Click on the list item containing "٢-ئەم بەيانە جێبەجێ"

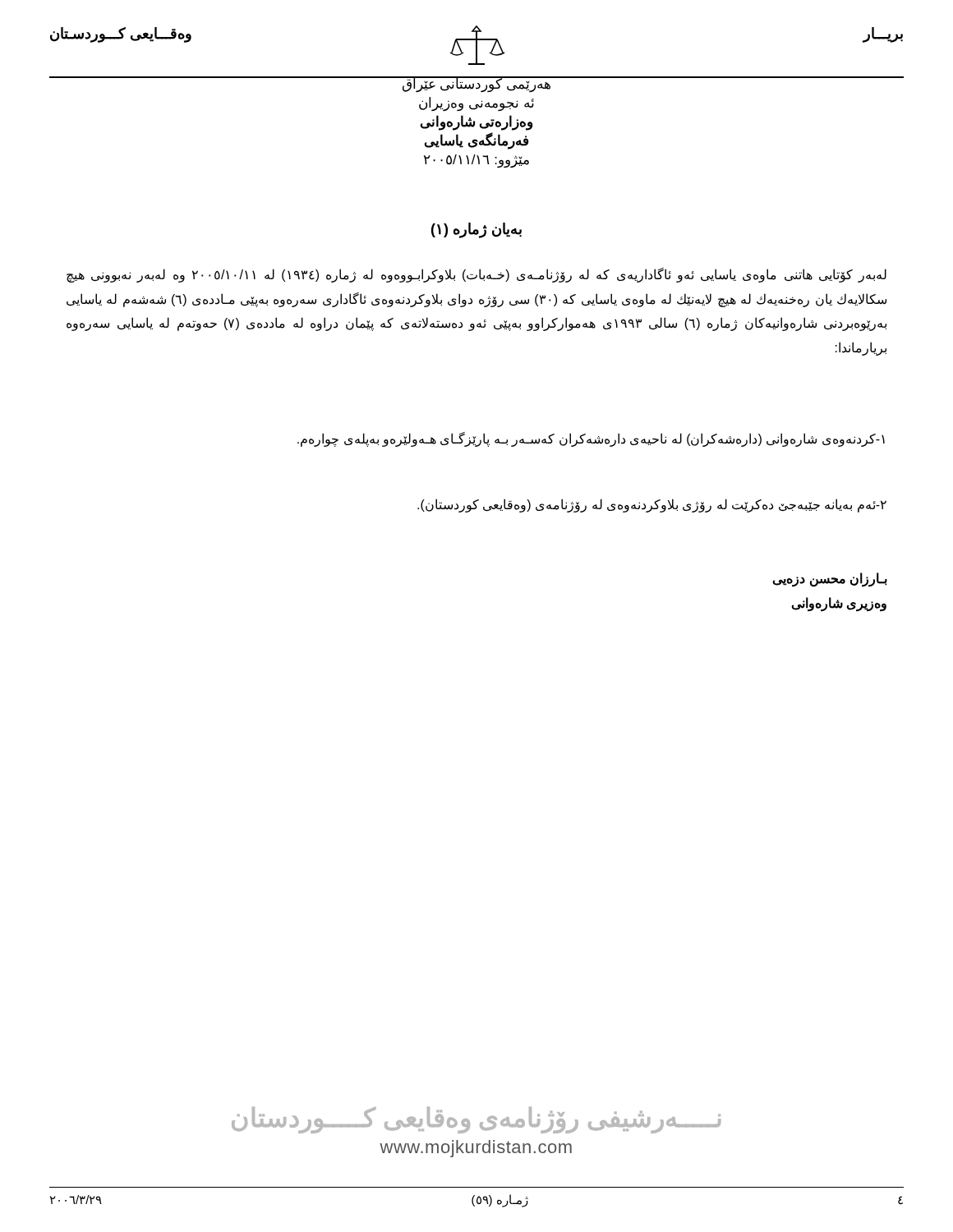click(652, 505)
